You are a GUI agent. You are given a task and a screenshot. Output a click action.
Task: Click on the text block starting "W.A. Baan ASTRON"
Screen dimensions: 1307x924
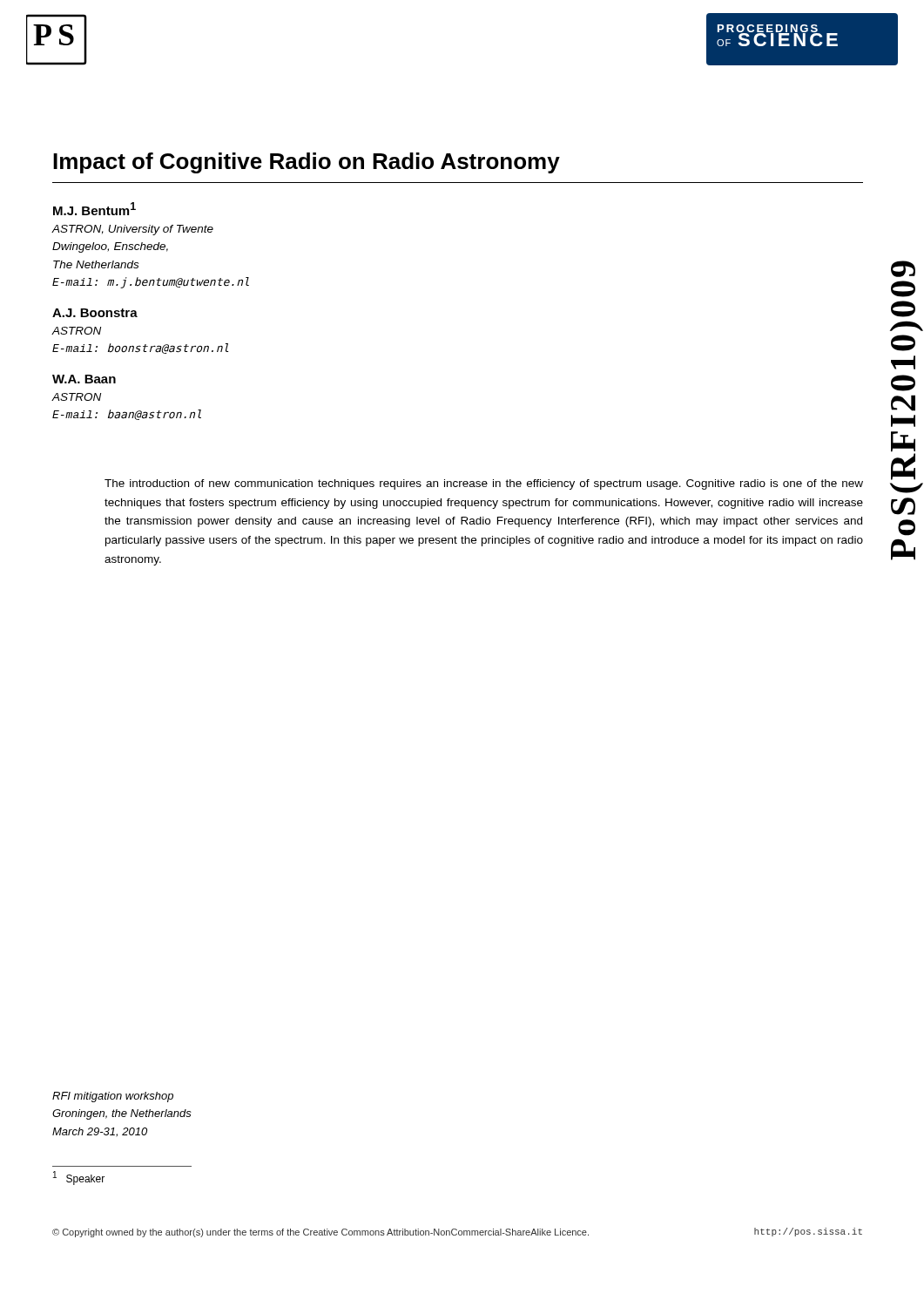click(x=84, y=379)
